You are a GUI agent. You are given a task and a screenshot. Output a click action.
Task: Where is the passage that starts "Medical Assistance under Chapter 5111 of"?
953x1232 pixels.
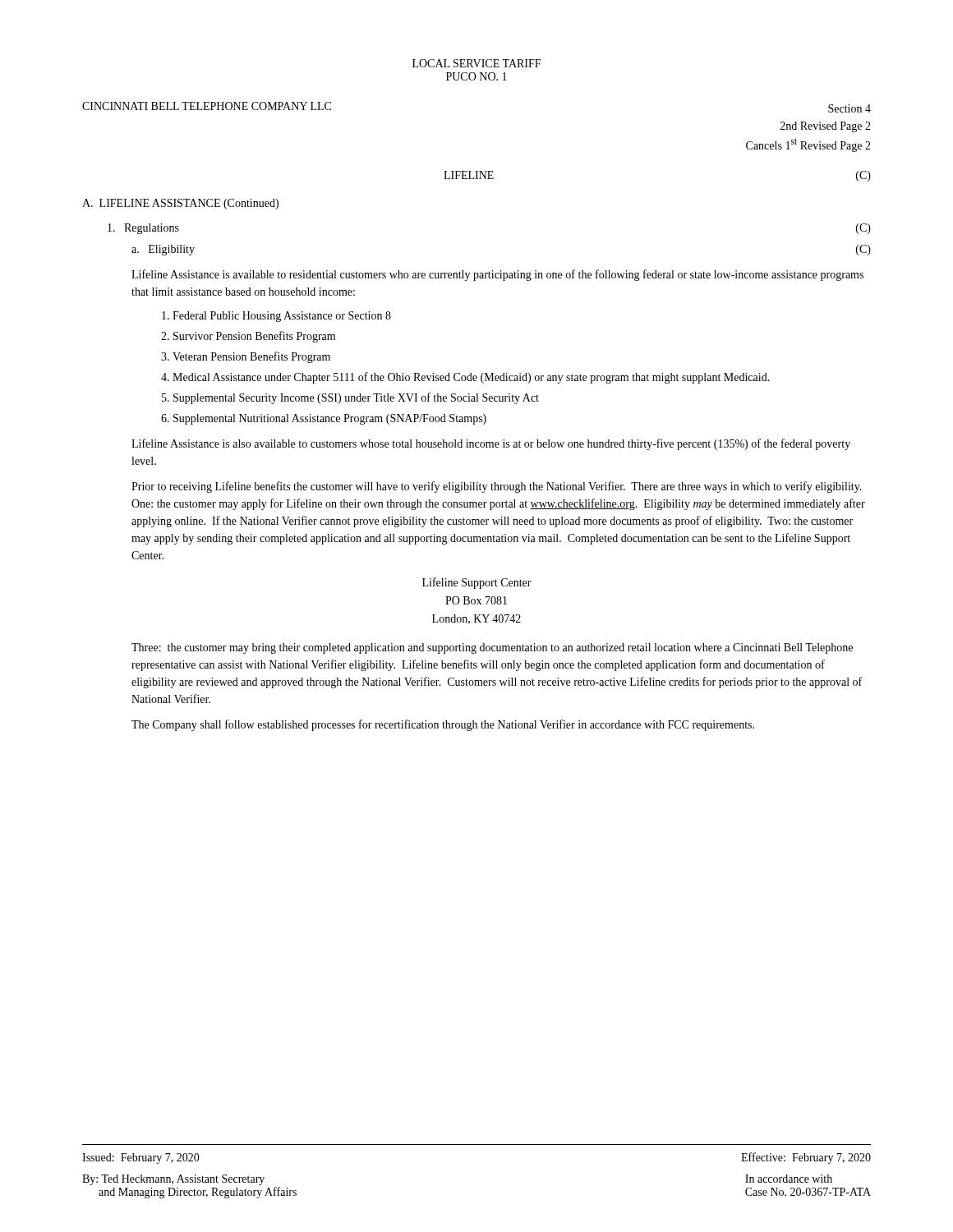click(x=471, y=377)
